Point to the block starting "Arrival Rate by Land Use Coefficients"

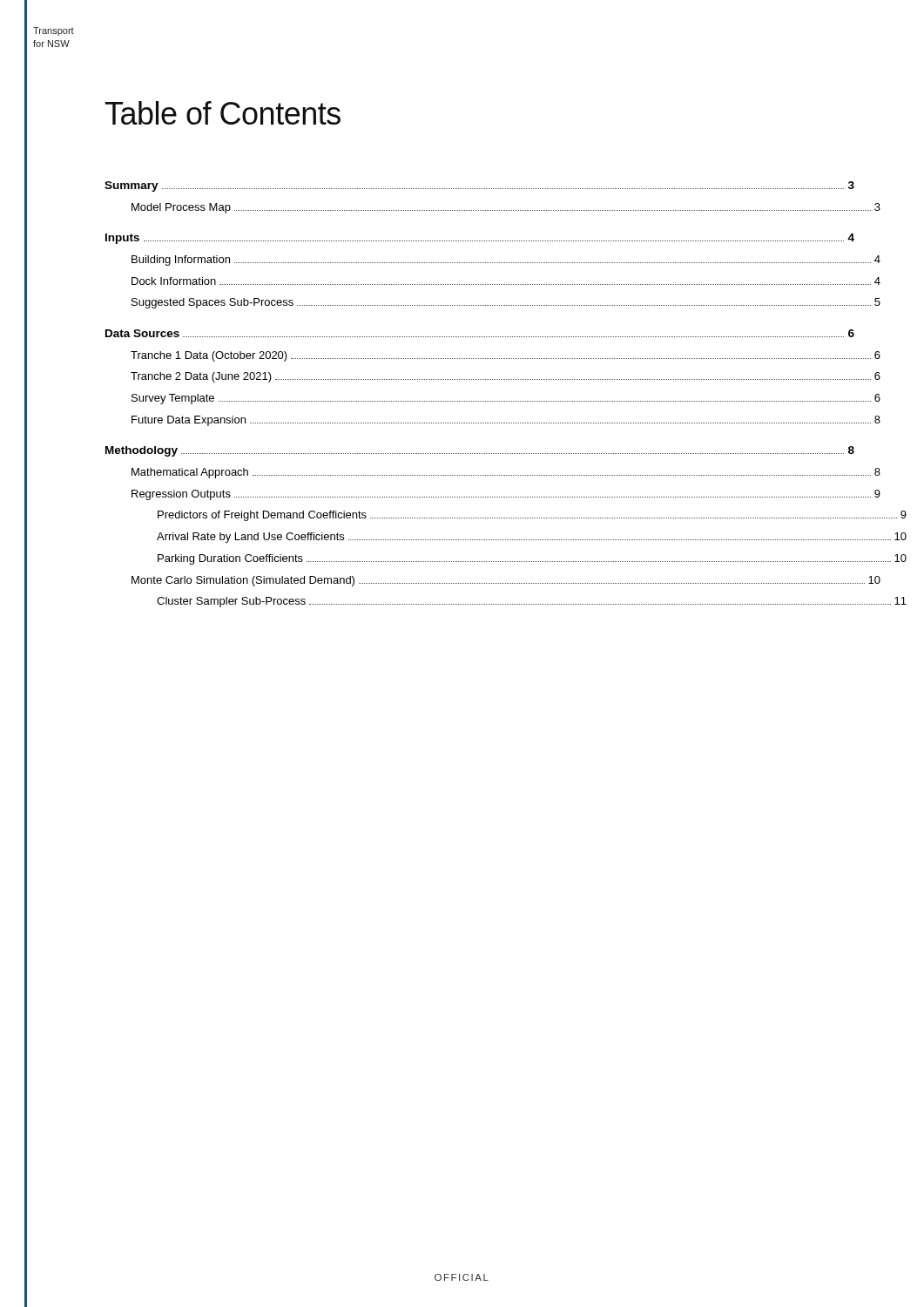(532, 537)
